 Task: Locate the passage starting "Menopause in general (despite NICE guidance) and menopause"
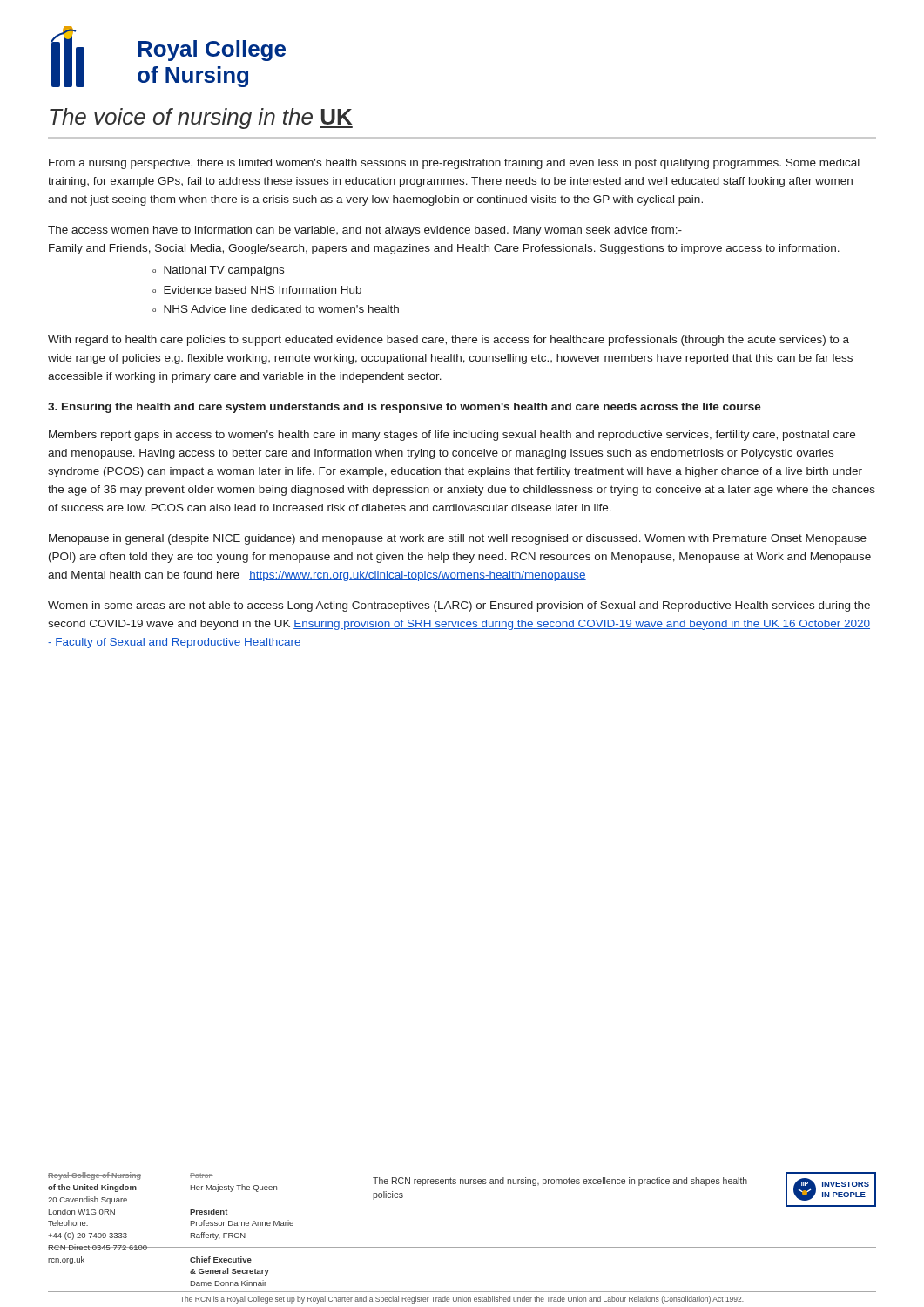(460, 556)
